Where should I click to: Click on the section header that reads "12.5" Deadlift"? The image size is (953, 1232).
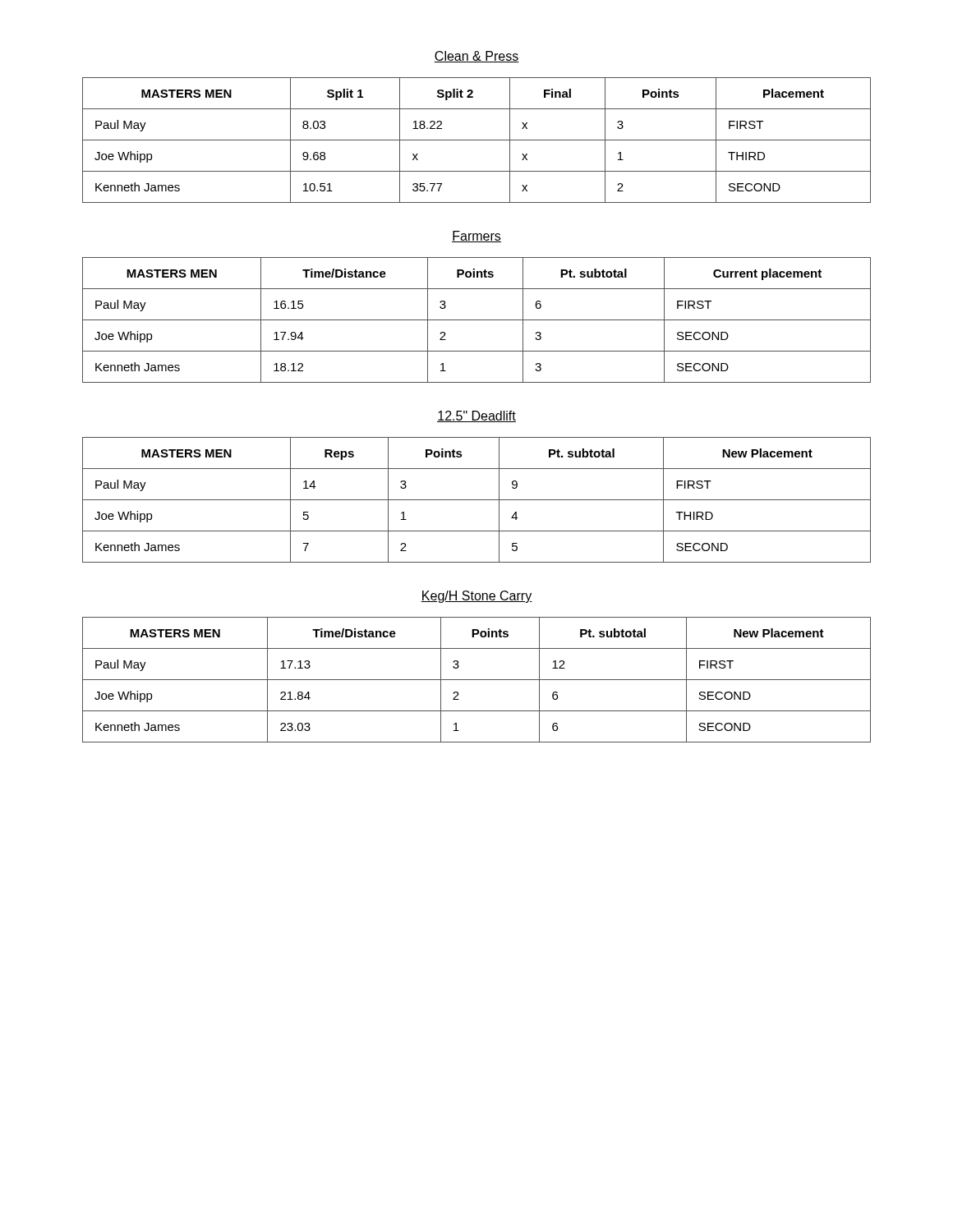pyautogui.click(x=476, y=416)
